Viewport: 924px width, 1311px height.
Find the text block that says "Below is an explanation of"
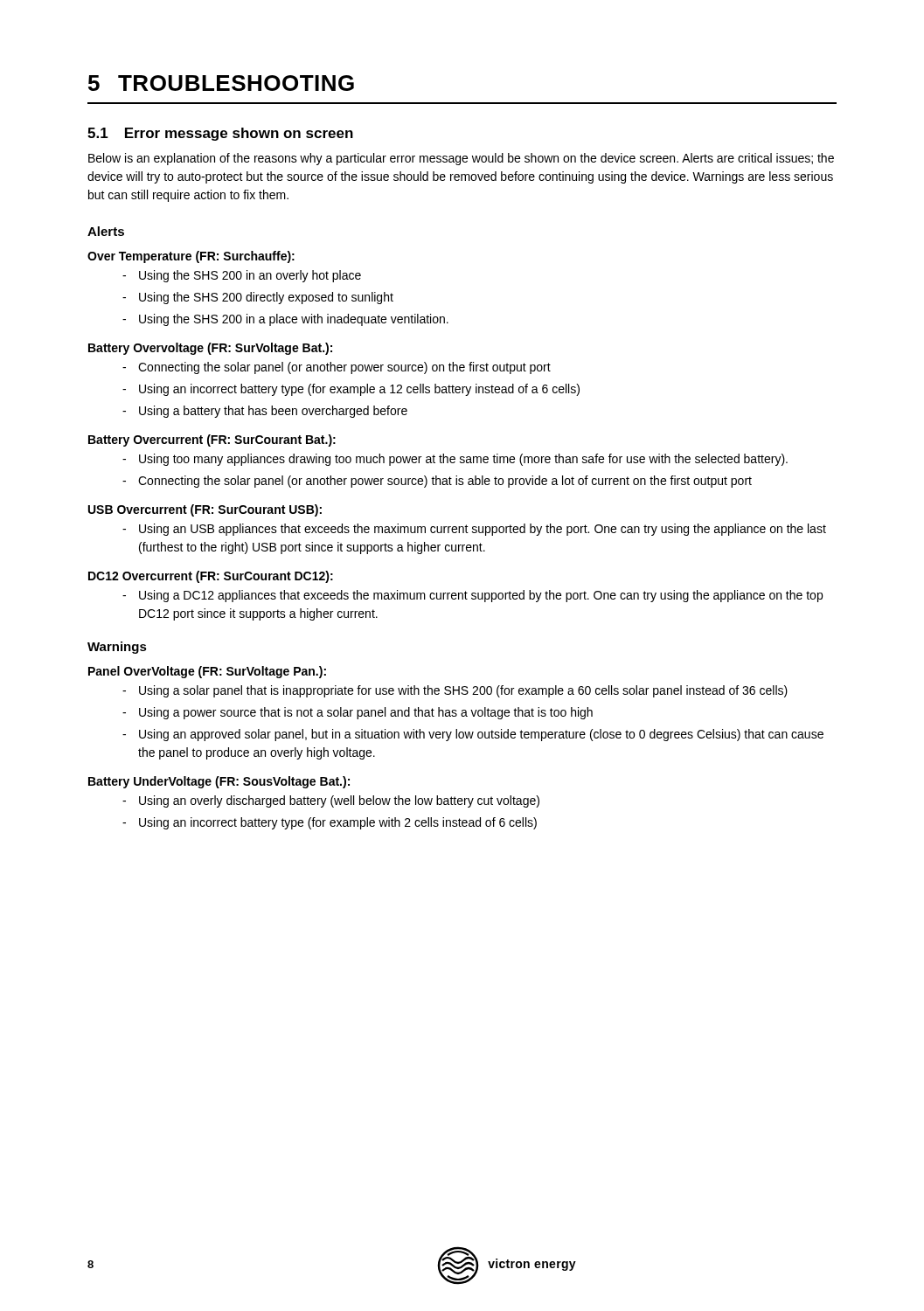point(462,177)
